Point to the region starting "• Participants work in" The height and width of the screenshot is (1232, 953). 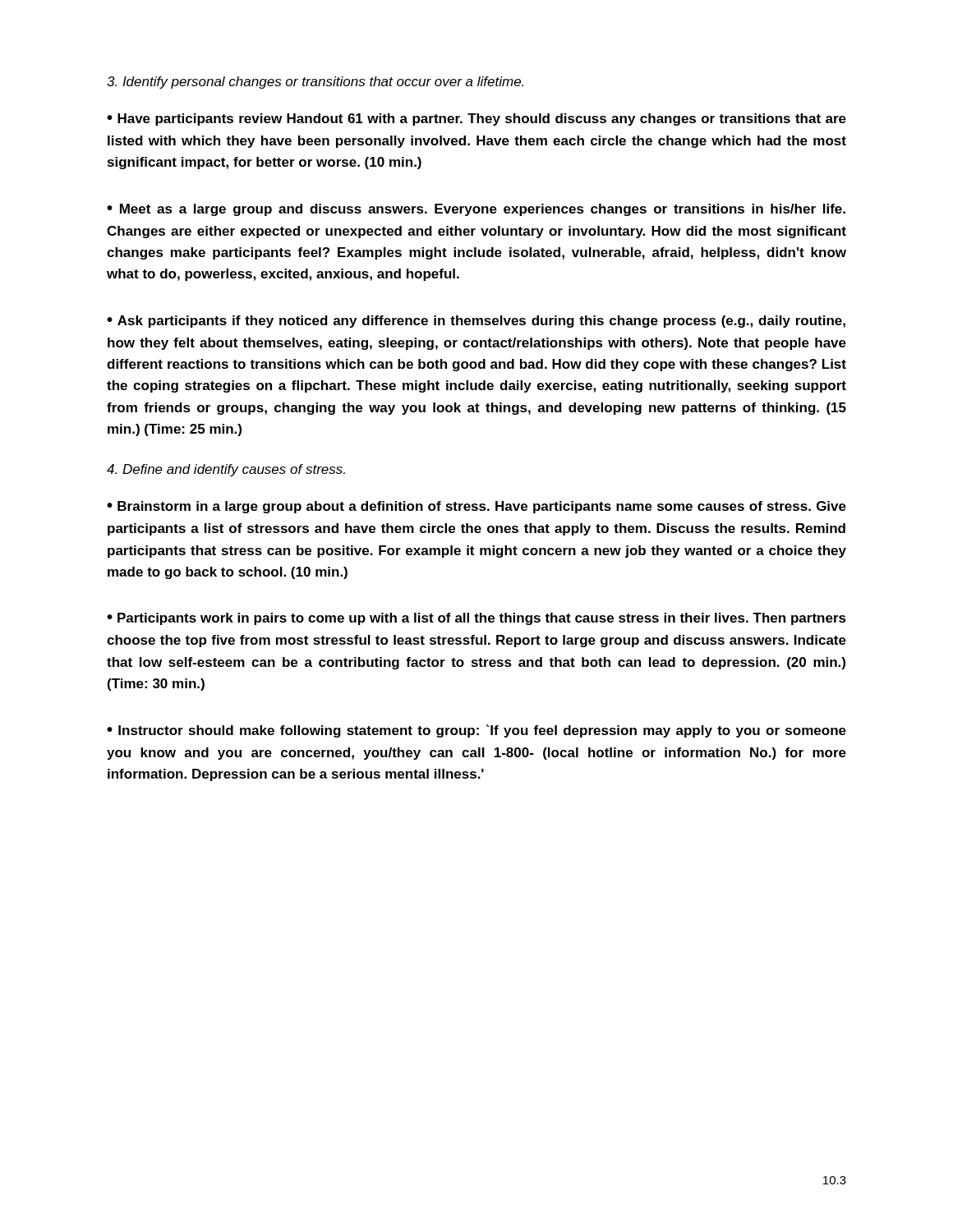(476, 650)
